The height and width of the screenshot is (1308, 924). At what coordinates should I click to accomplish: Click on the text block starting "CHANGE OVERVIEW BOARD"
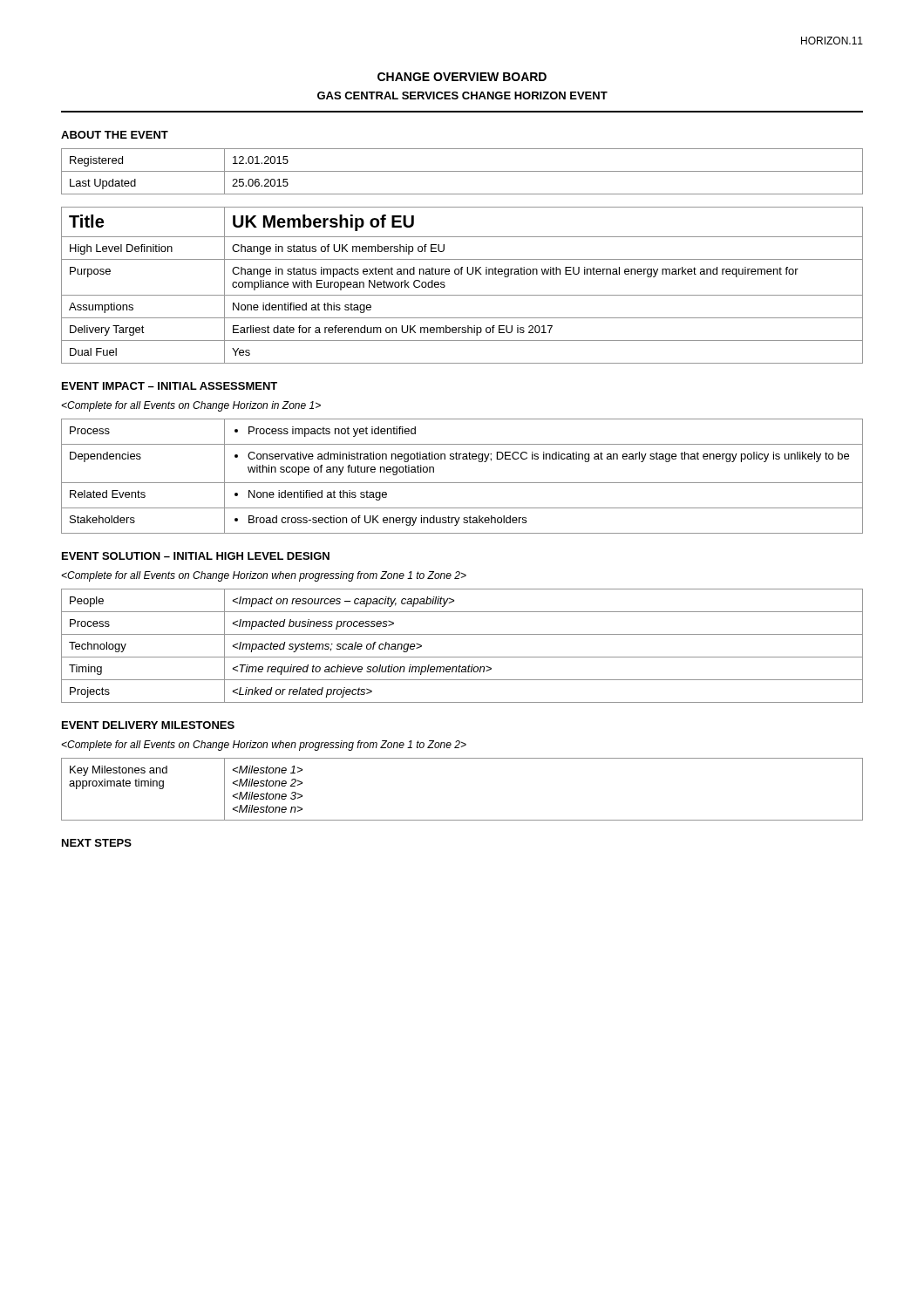point(462,77)
